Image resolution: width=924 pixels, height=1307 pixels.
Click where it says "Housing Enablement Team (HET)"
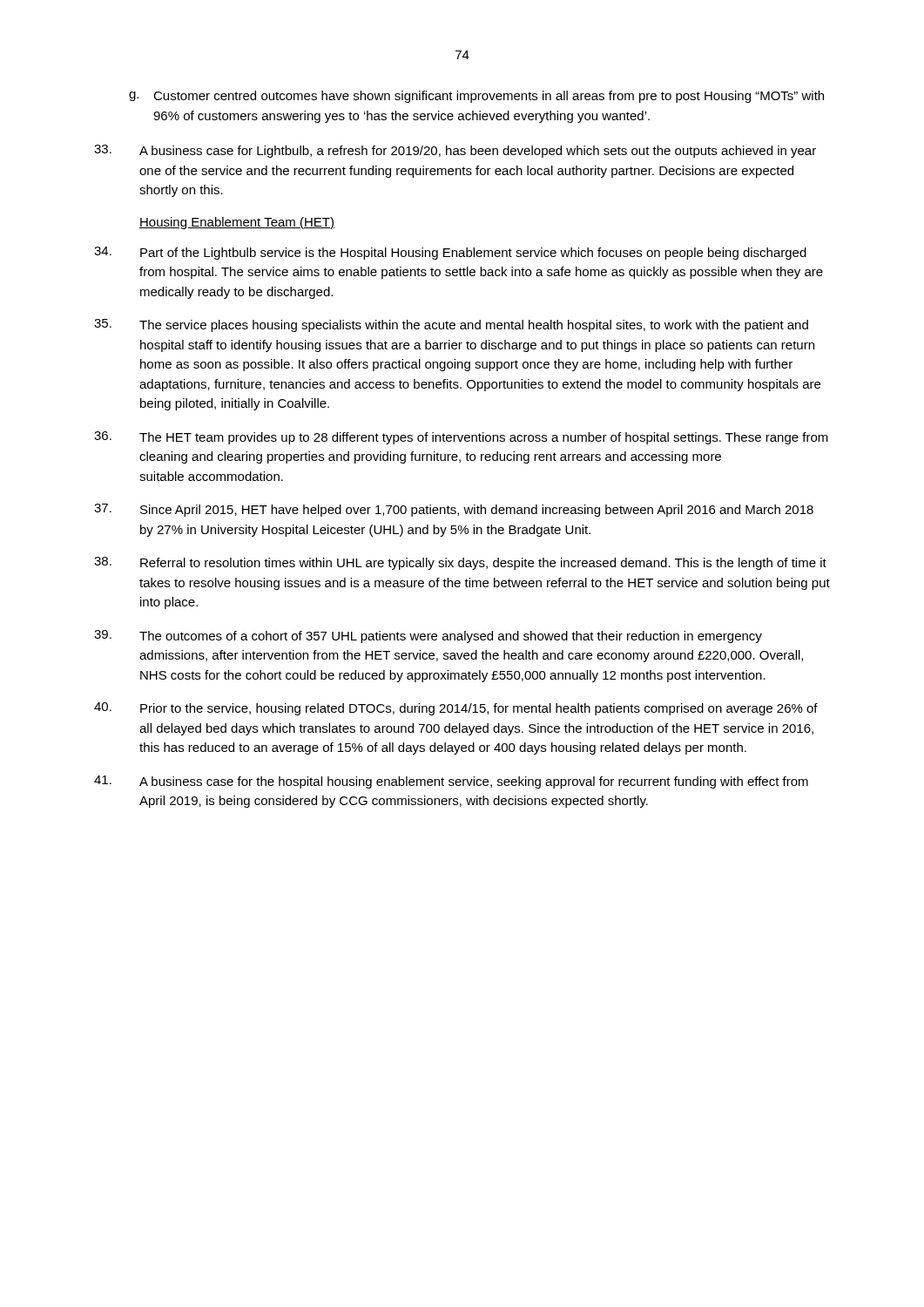pyautogui.click(x=237, y=221)
